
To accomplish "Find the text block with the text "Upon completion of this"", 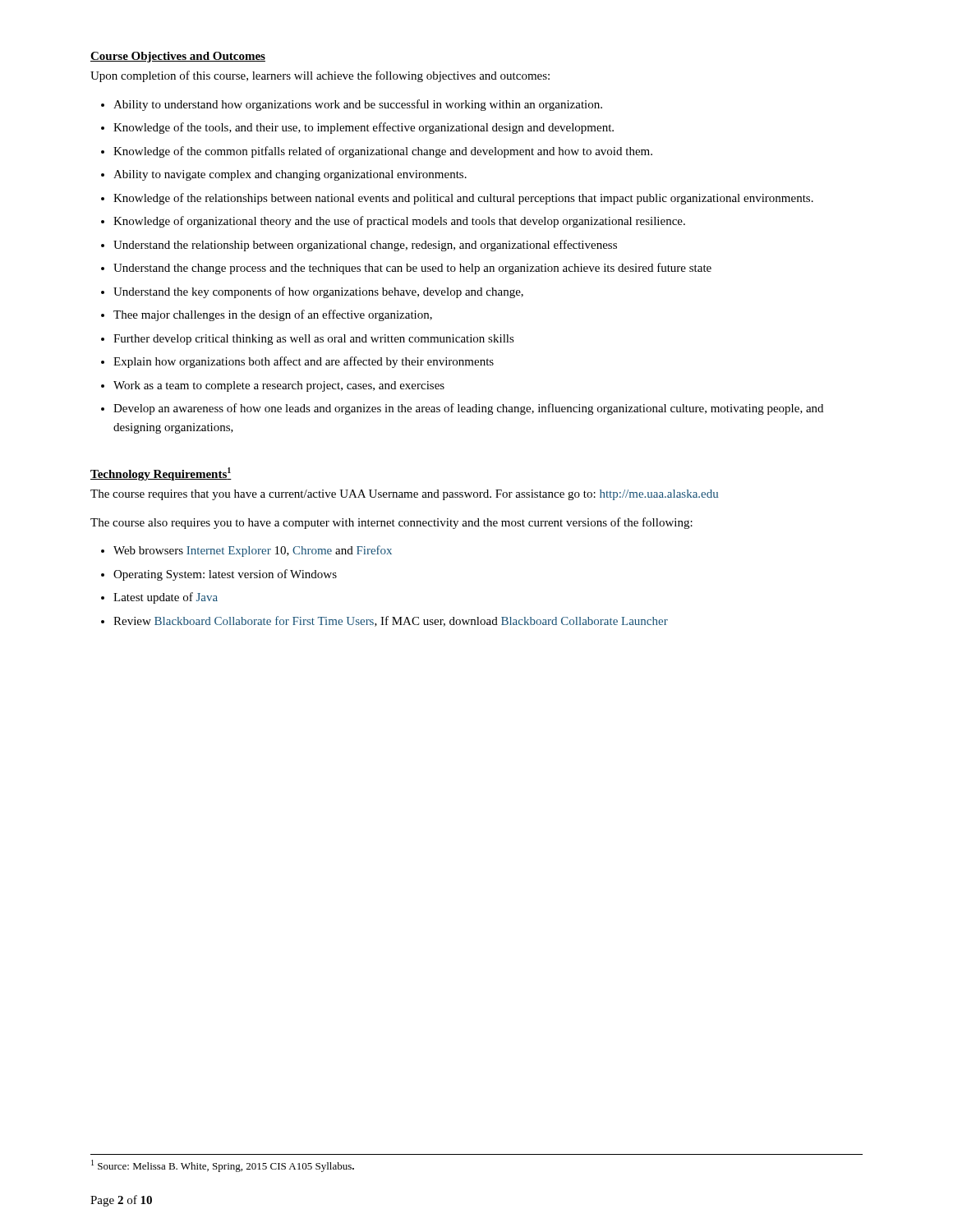I will pos(320,76).
